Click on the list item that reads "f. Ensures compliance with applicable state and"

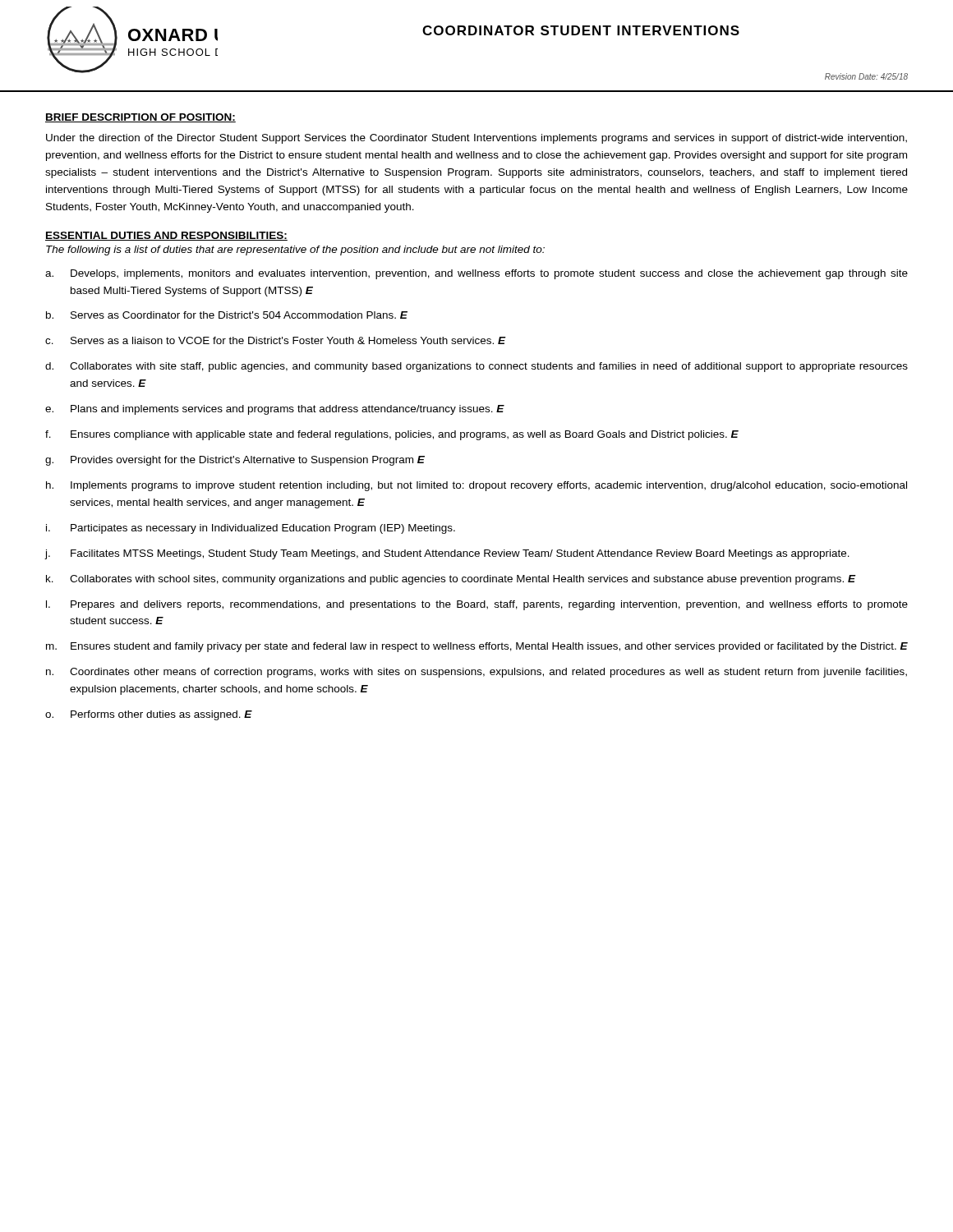click(476, 435)
